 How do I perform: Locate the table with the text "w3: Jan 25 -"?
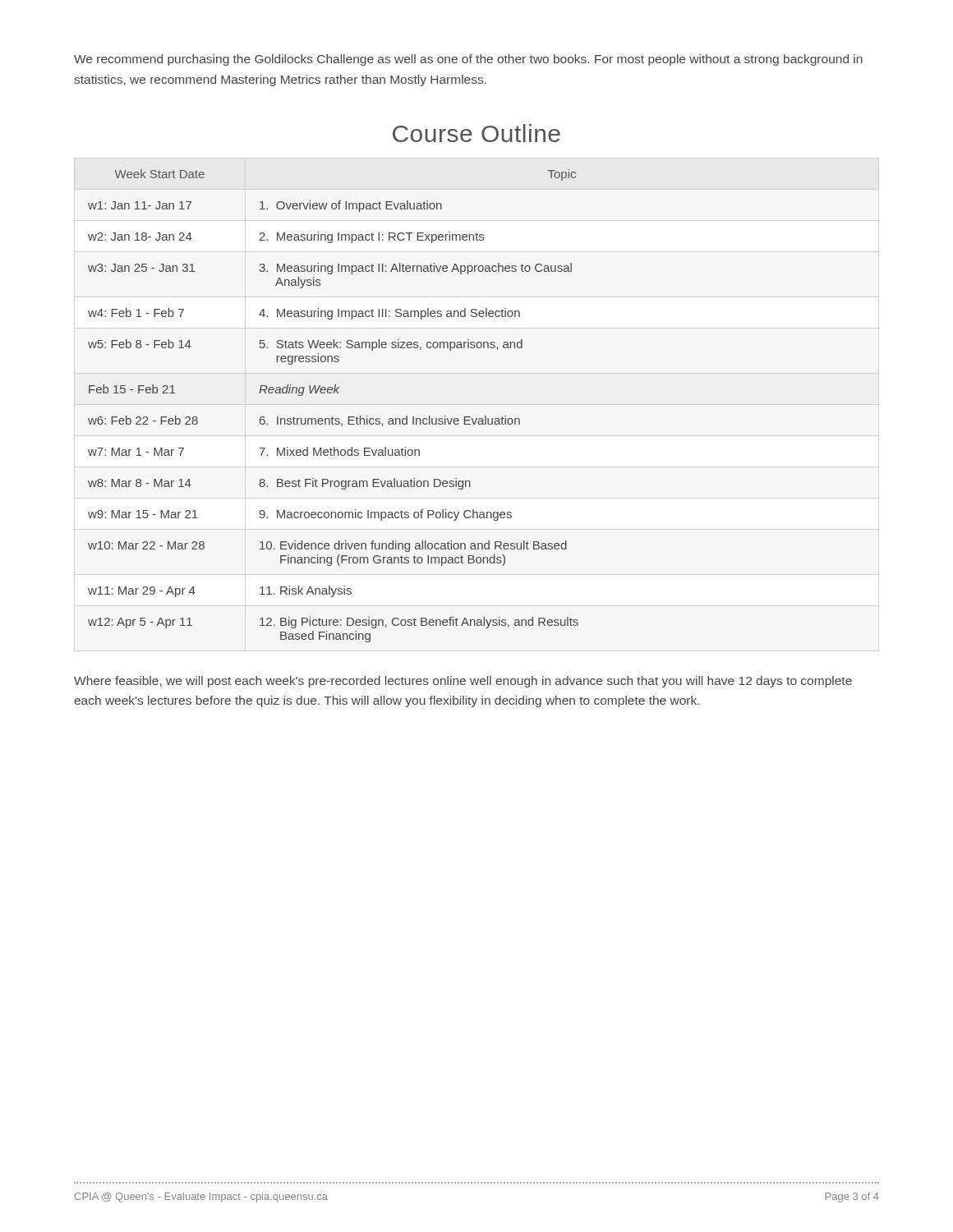pos(476,404)
